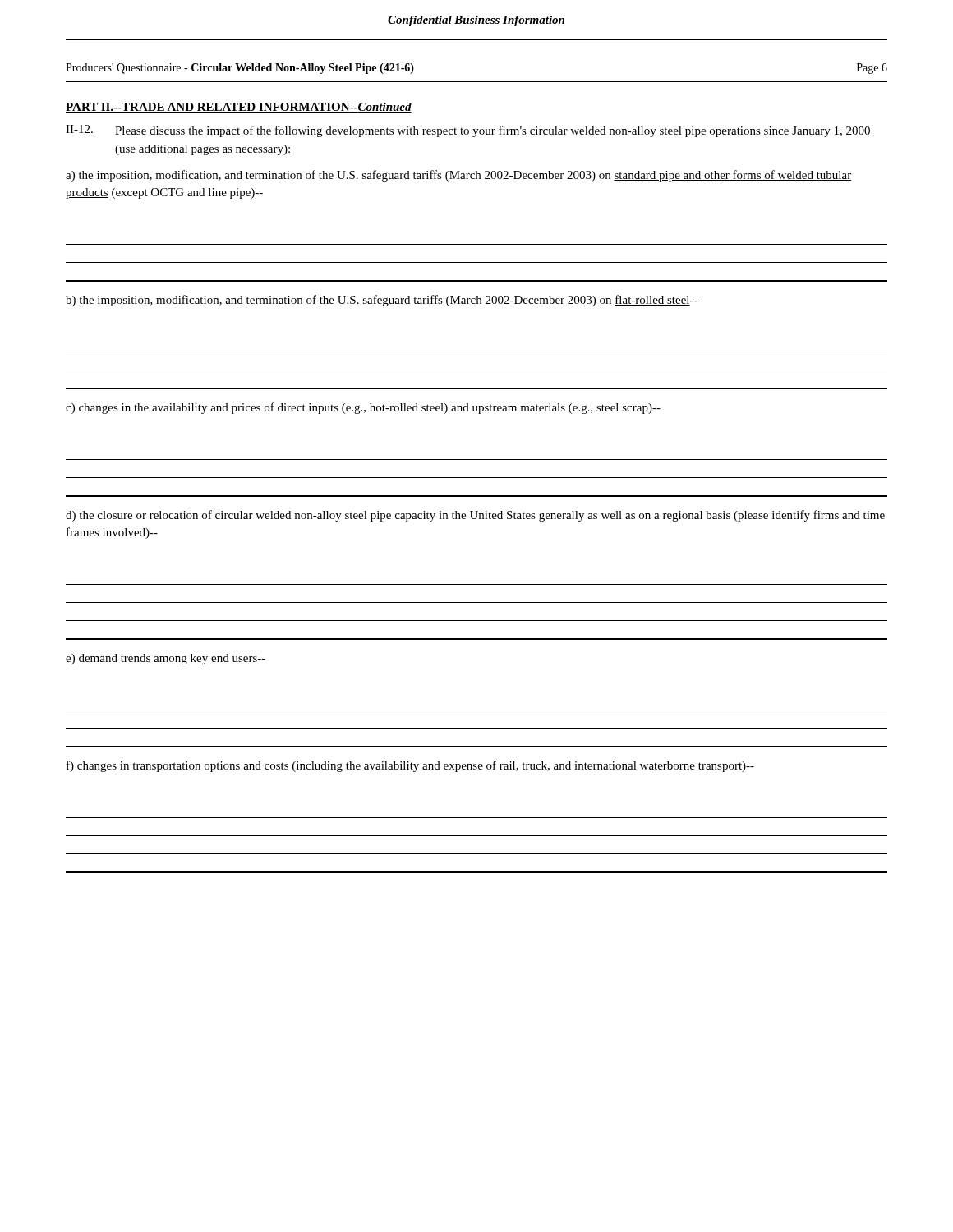
Task: Select the text block starting "f) changes in"
Action: pyautogui.click(x=410, y=765)
